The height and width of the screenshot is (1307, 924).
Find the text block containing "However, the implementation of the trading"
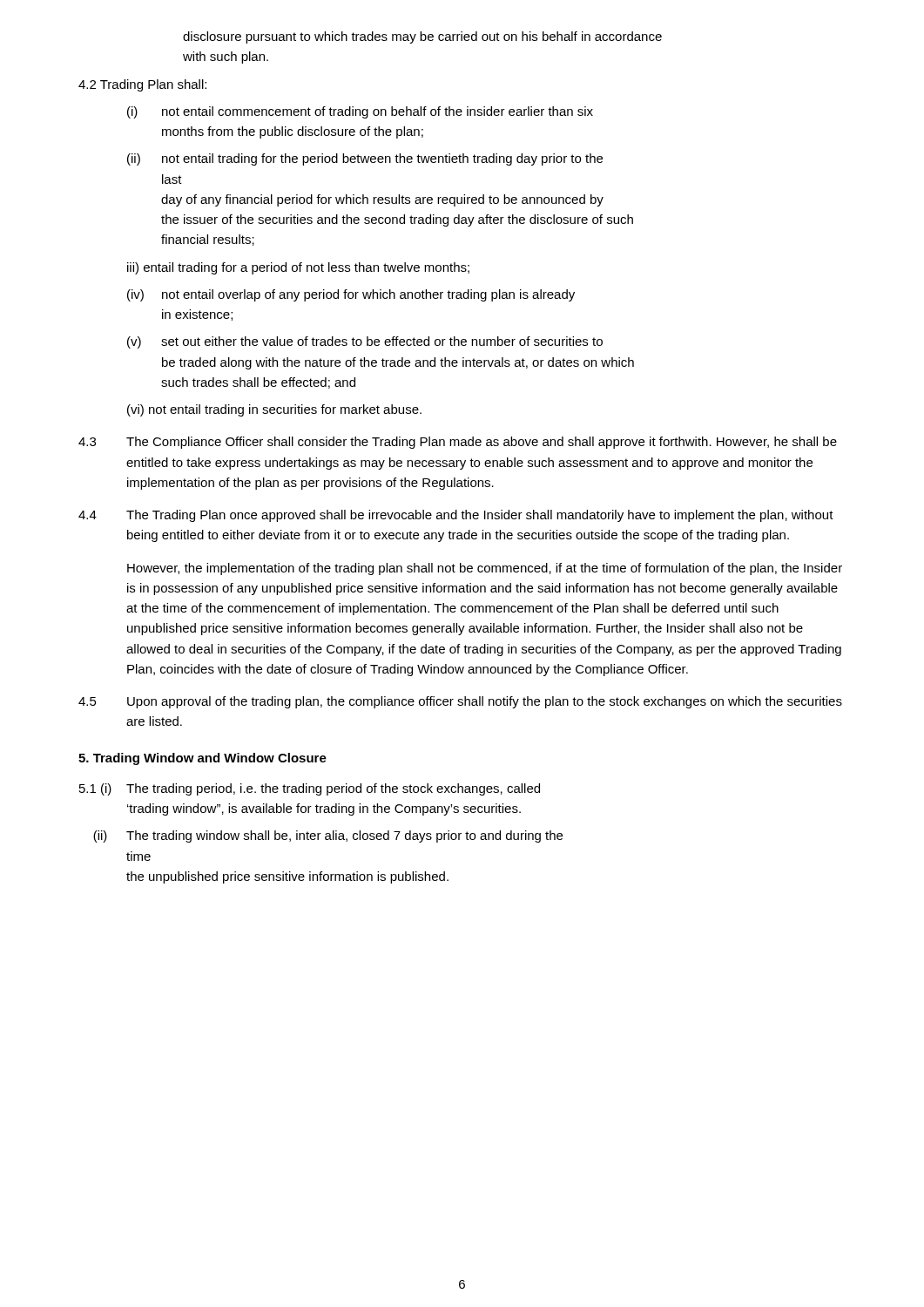(x=484, y=618)
